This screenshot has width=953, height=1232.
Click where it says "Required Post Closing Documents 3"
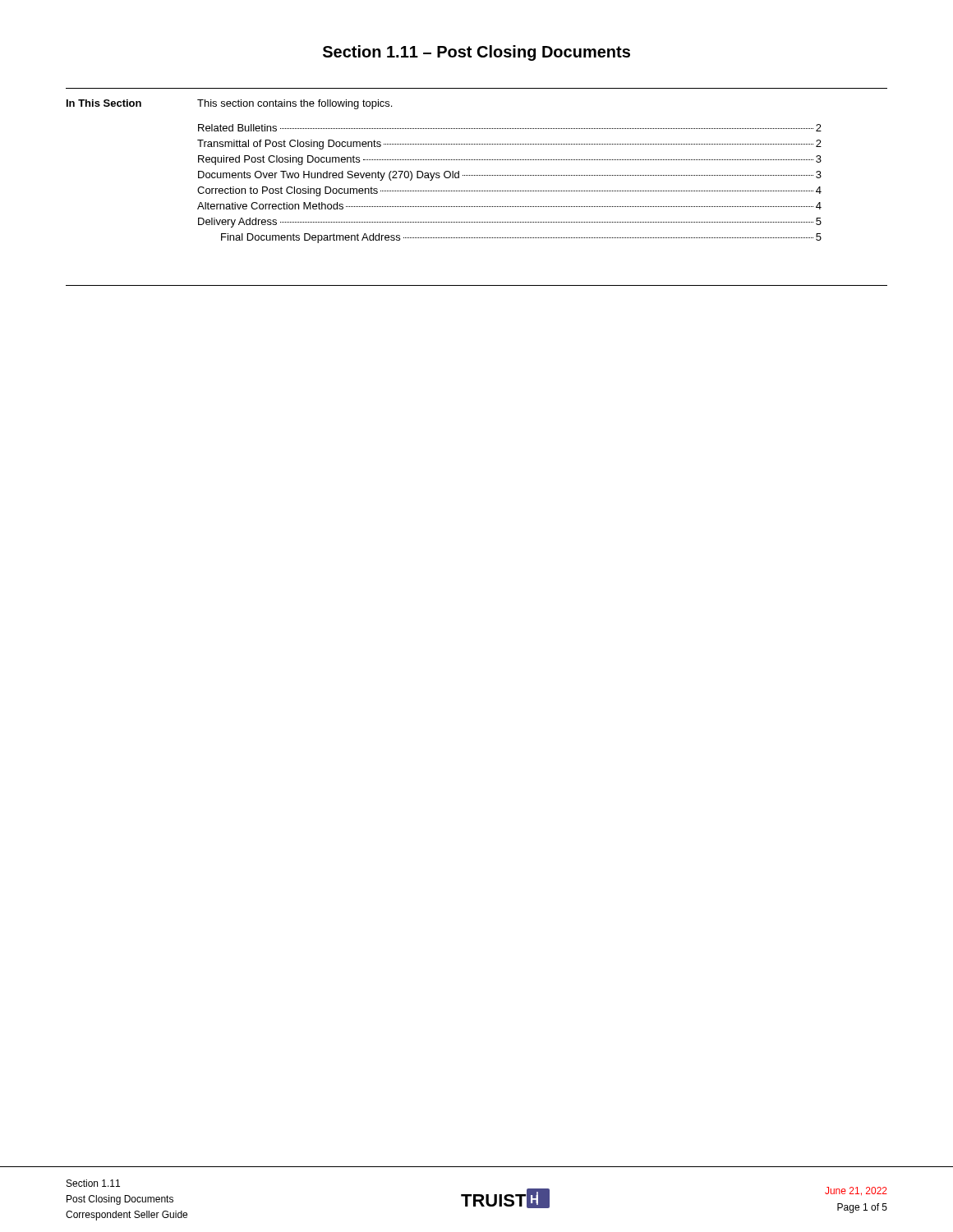point(509,159)
